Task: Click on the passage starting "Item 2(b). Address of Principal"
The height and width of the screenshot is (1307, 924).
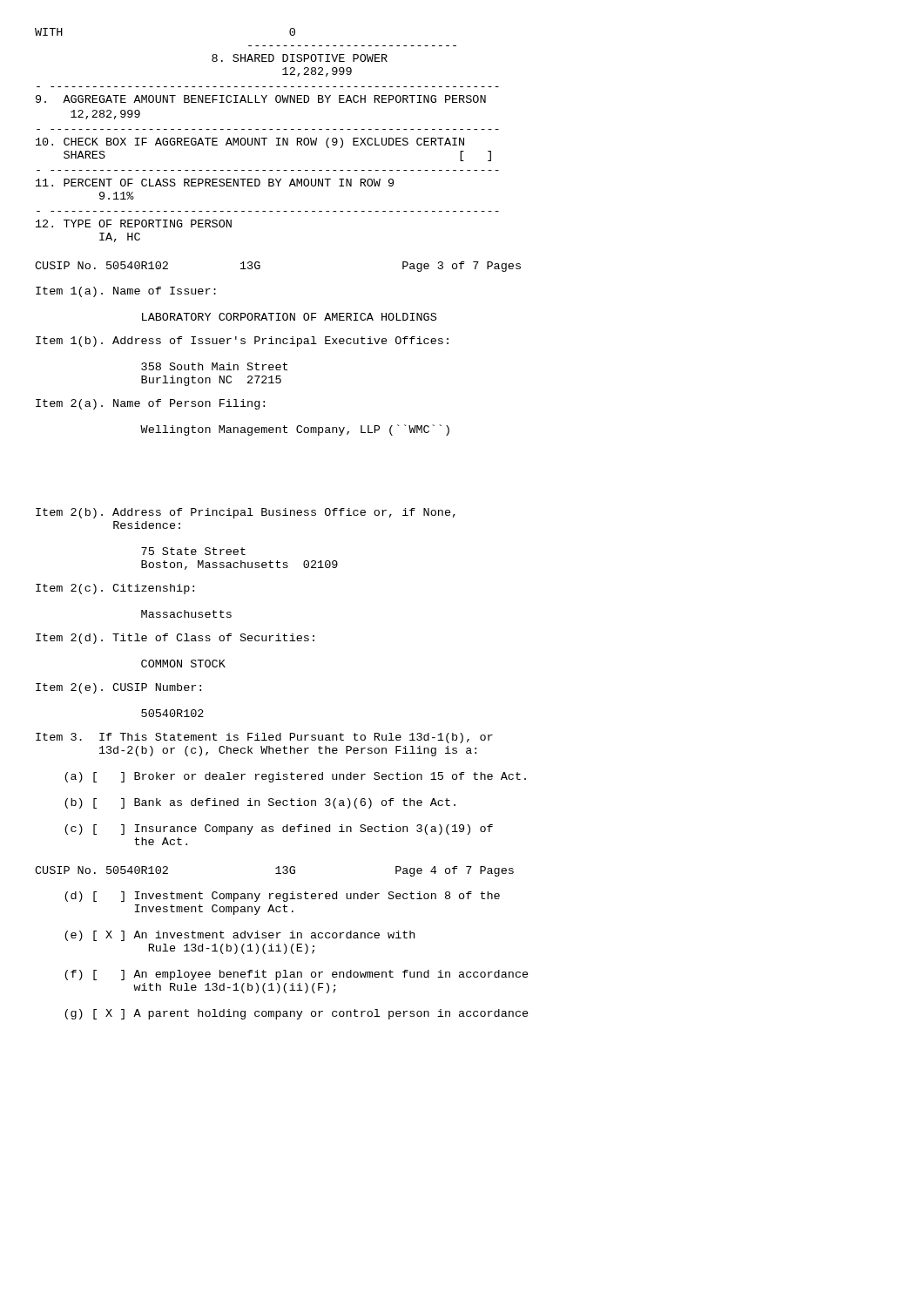Action: pos(246,513)
